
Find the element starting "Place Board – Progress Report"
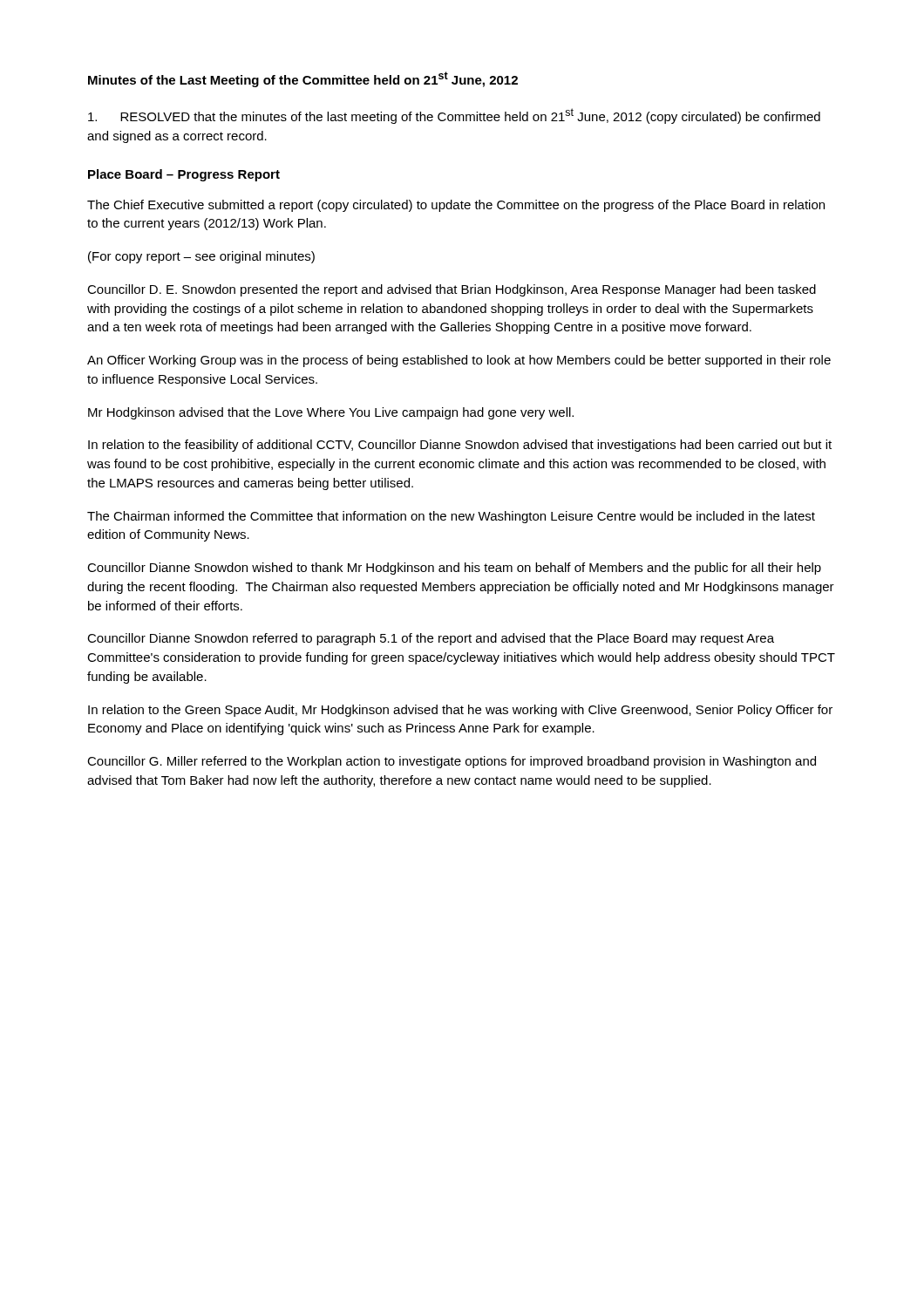coord(183,174)
